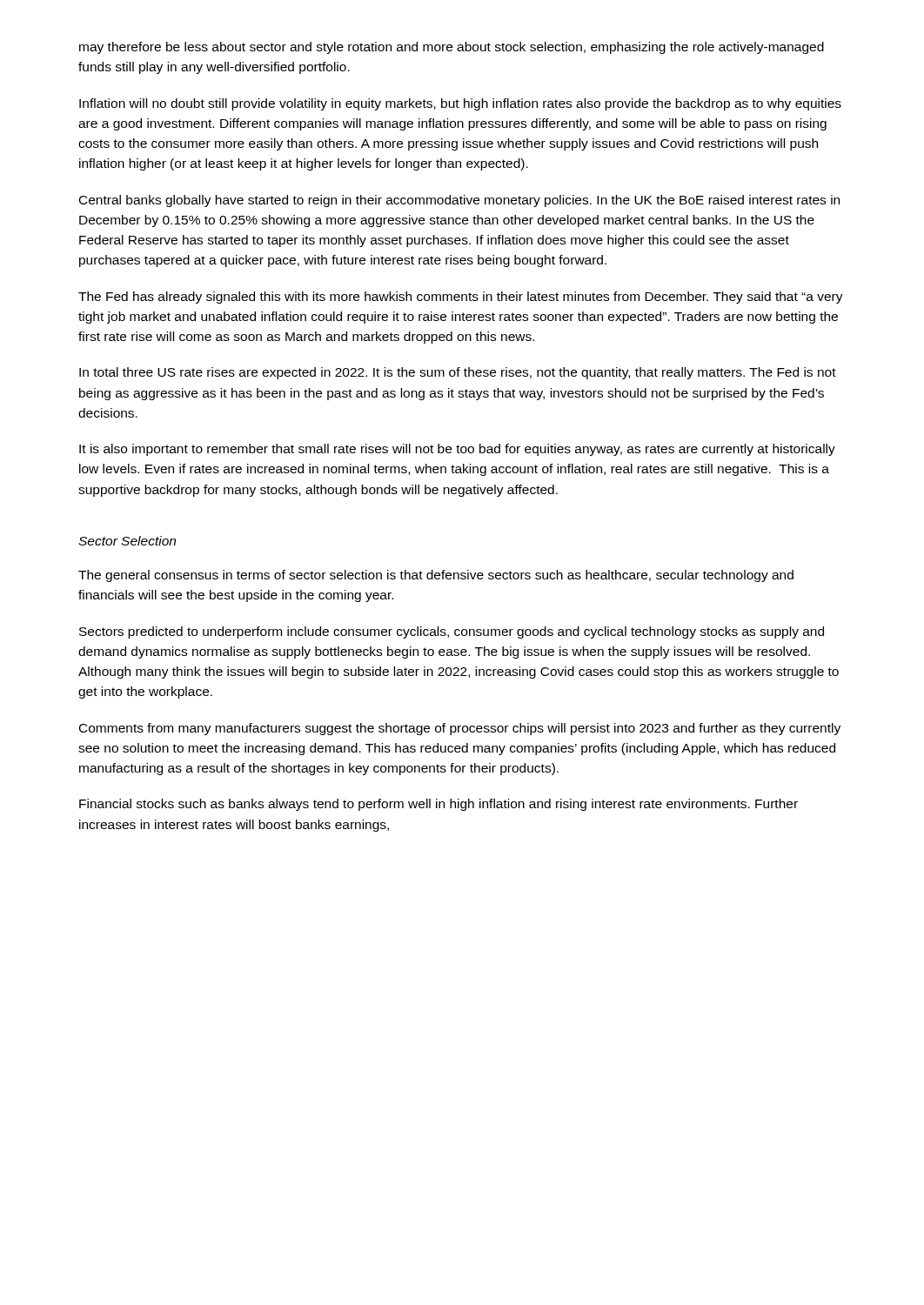Locate the text starting "Inflation will no"

[x=460, y=133]
